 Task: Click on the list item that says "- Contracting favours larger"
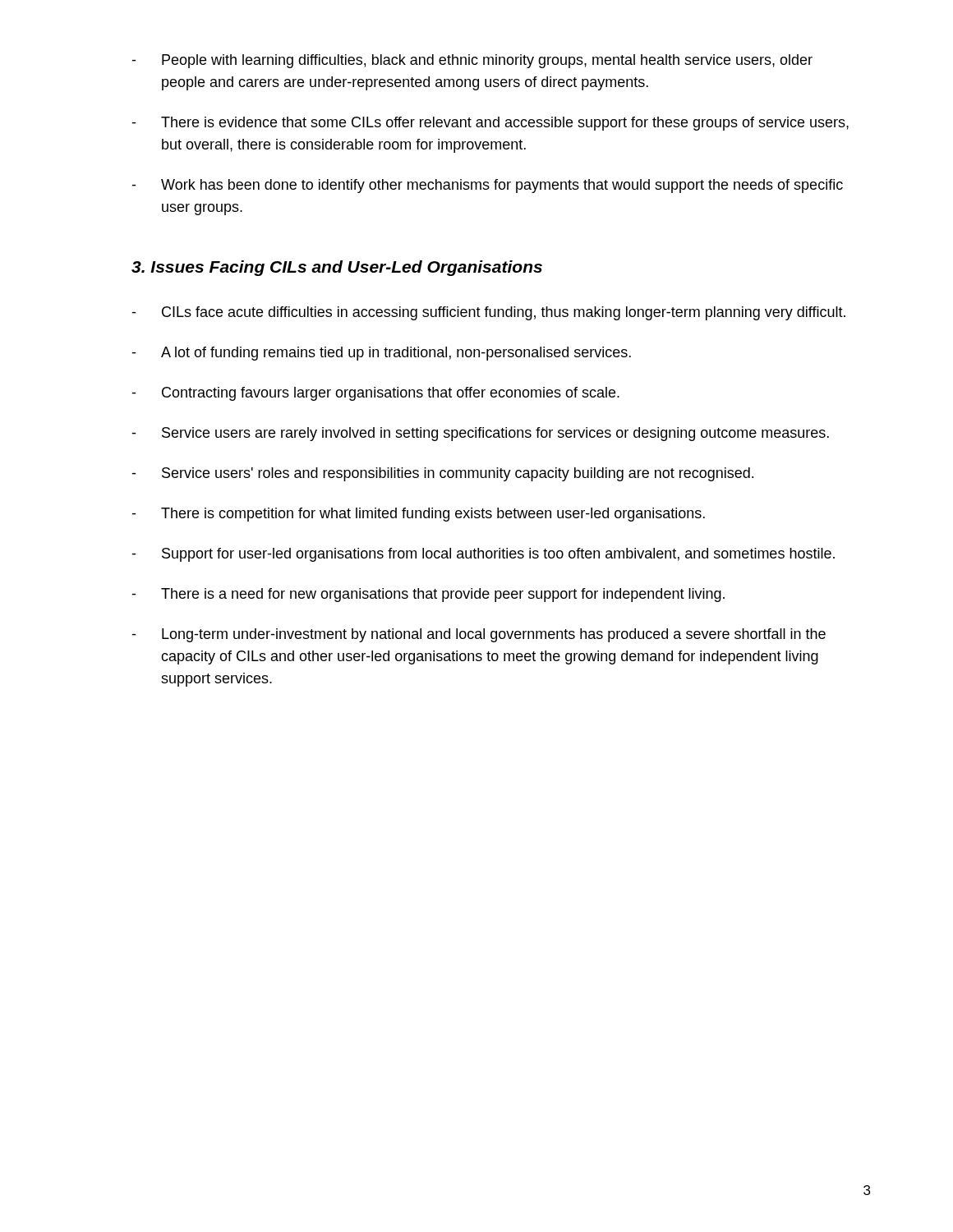(493, 393)
